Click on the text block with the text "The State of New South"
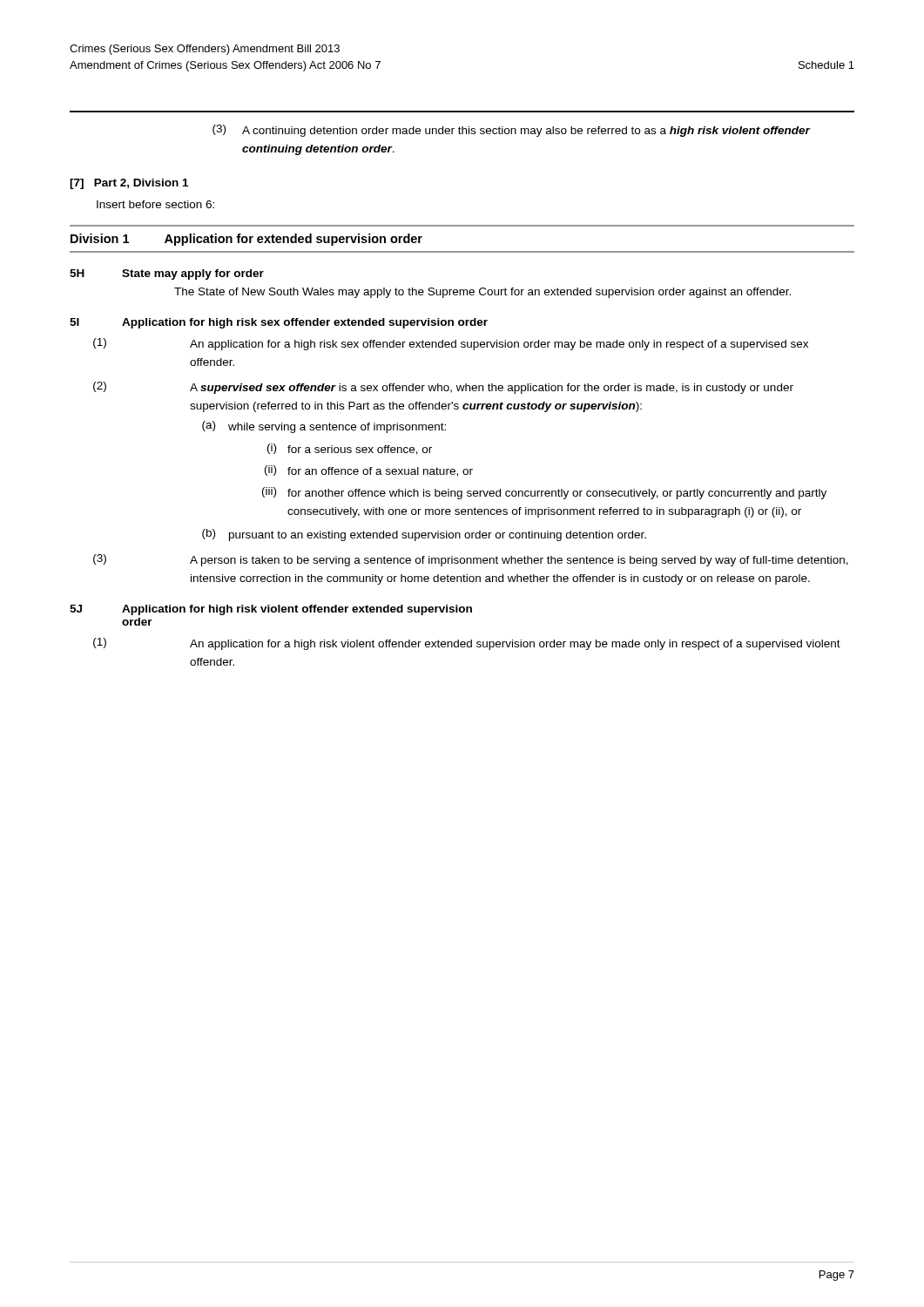 [483, 291]
